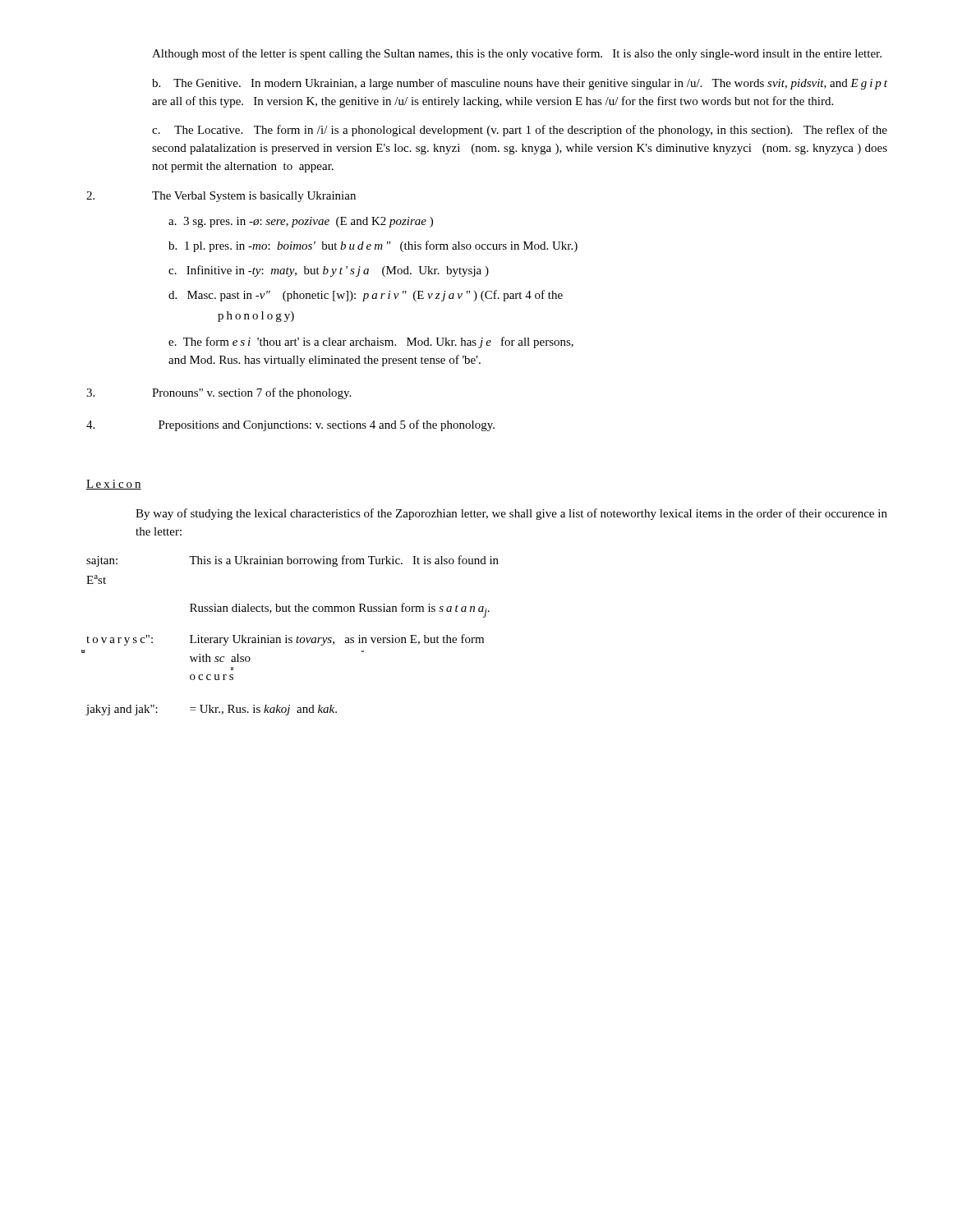Where is the passage that starts "d. Masc. past in -v" (phonetic [w]):"?
Image resolution: width=953 pixels, height=1232 pixels.
tap(366, 294)
